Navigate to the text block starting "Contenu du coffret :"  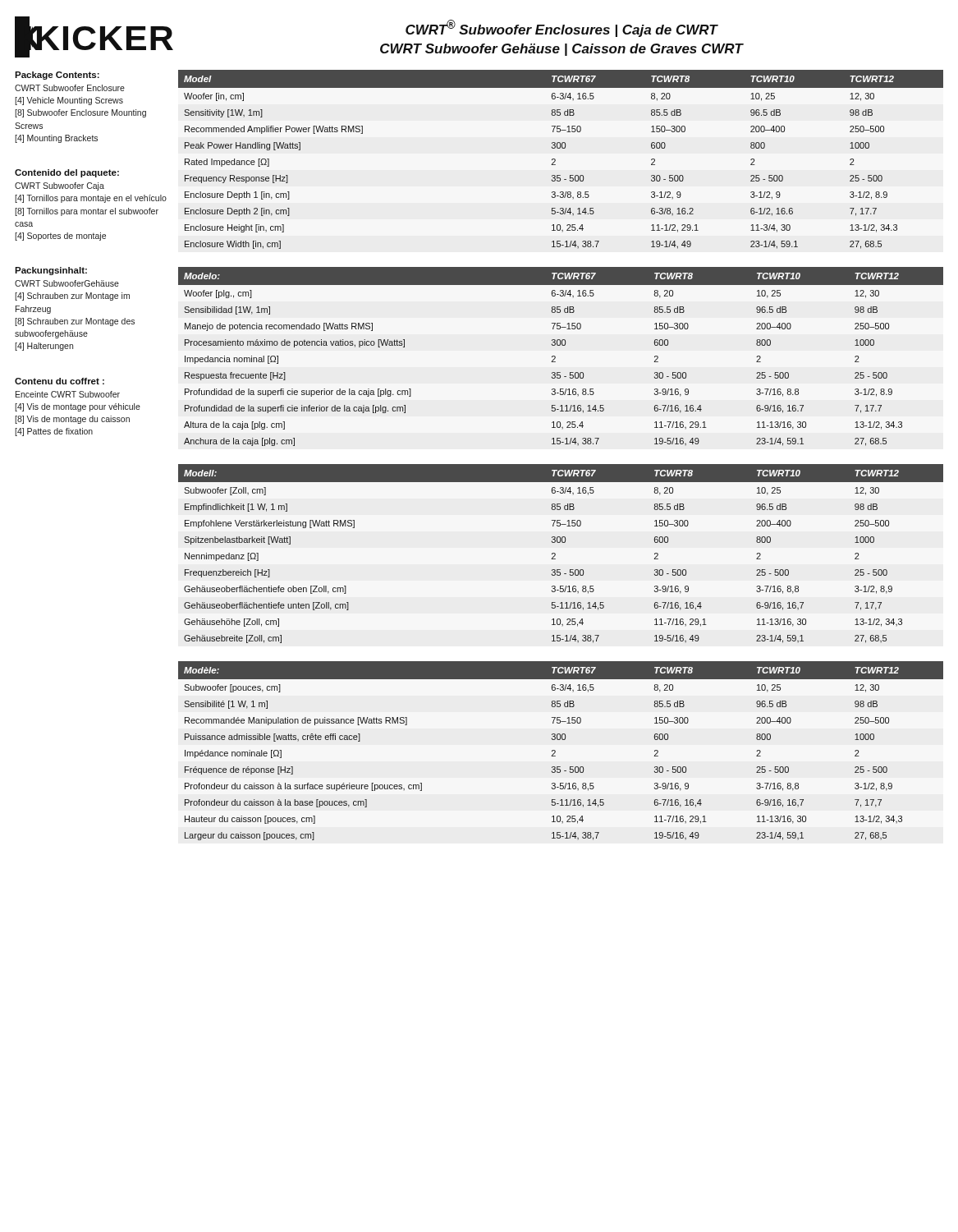tap(91, 407)
